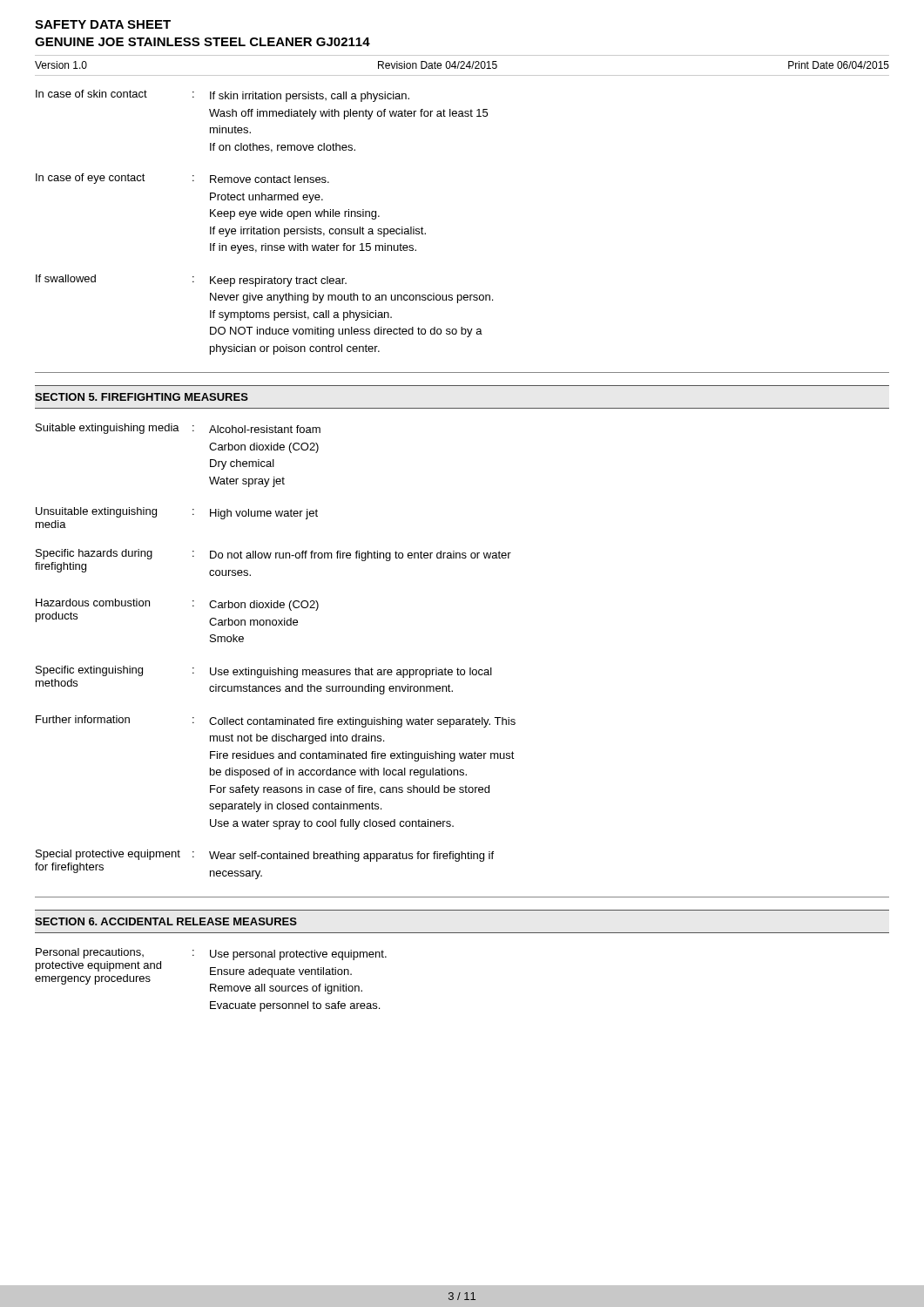Viewport: 924px width, 1307px height.
Task: Find the text starting "SAFETY DATA SHEET GENUINE"
Action: point(202,33)
